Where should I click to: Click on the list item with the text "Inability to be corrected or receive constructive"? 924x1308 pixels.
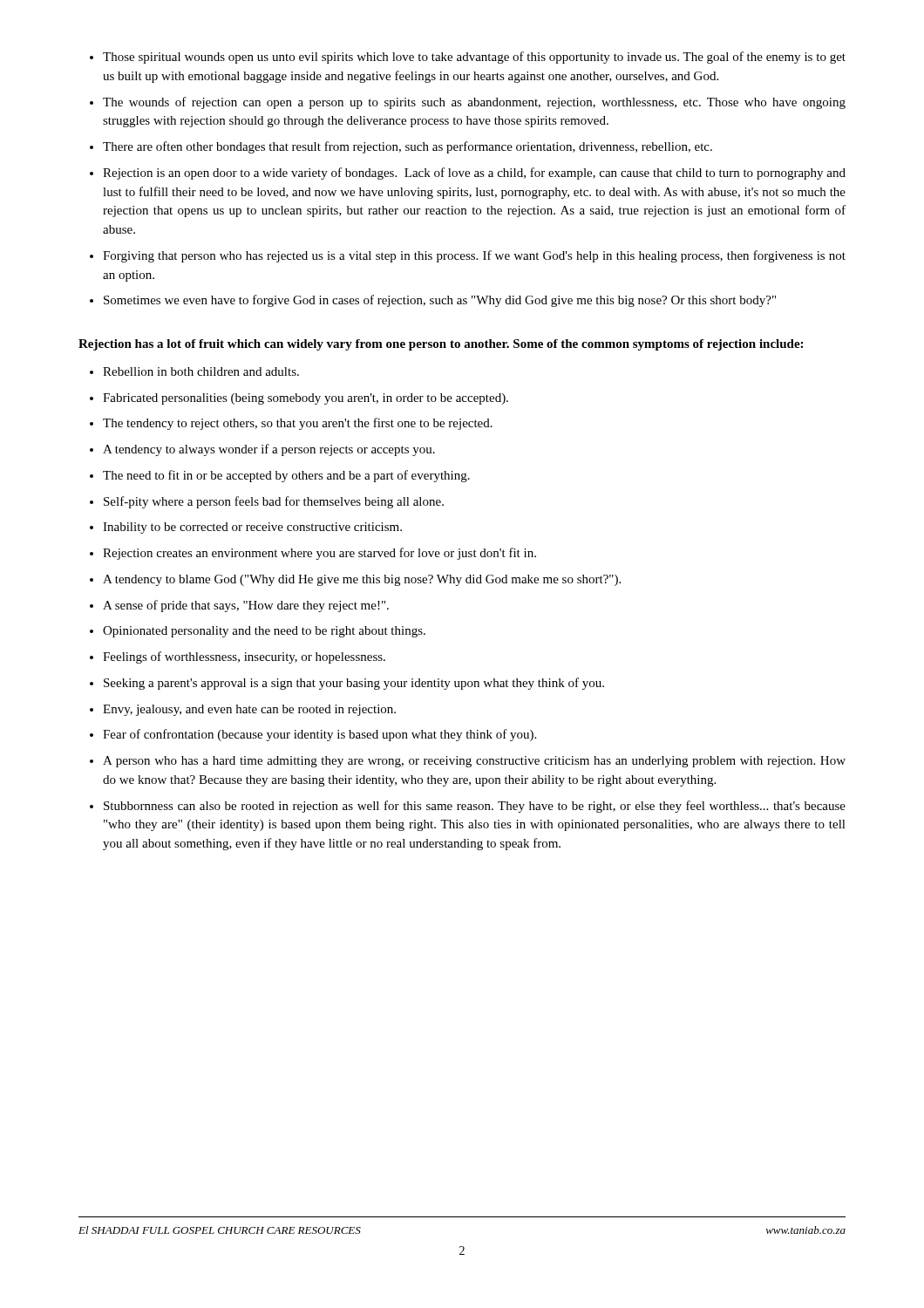coord(252,528)
